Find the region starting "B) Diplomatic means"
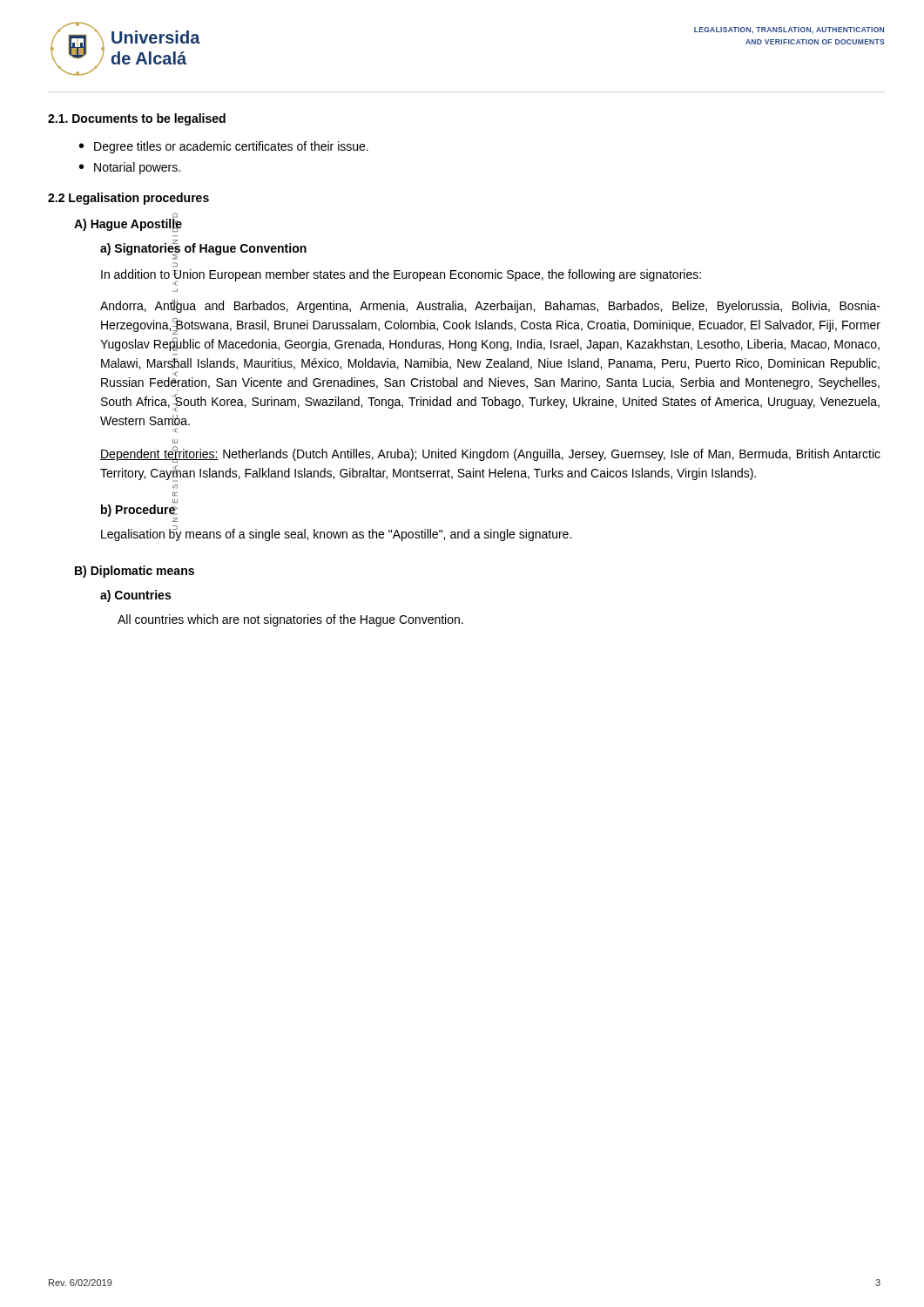 pyautogui.click(x=134, y=570)
